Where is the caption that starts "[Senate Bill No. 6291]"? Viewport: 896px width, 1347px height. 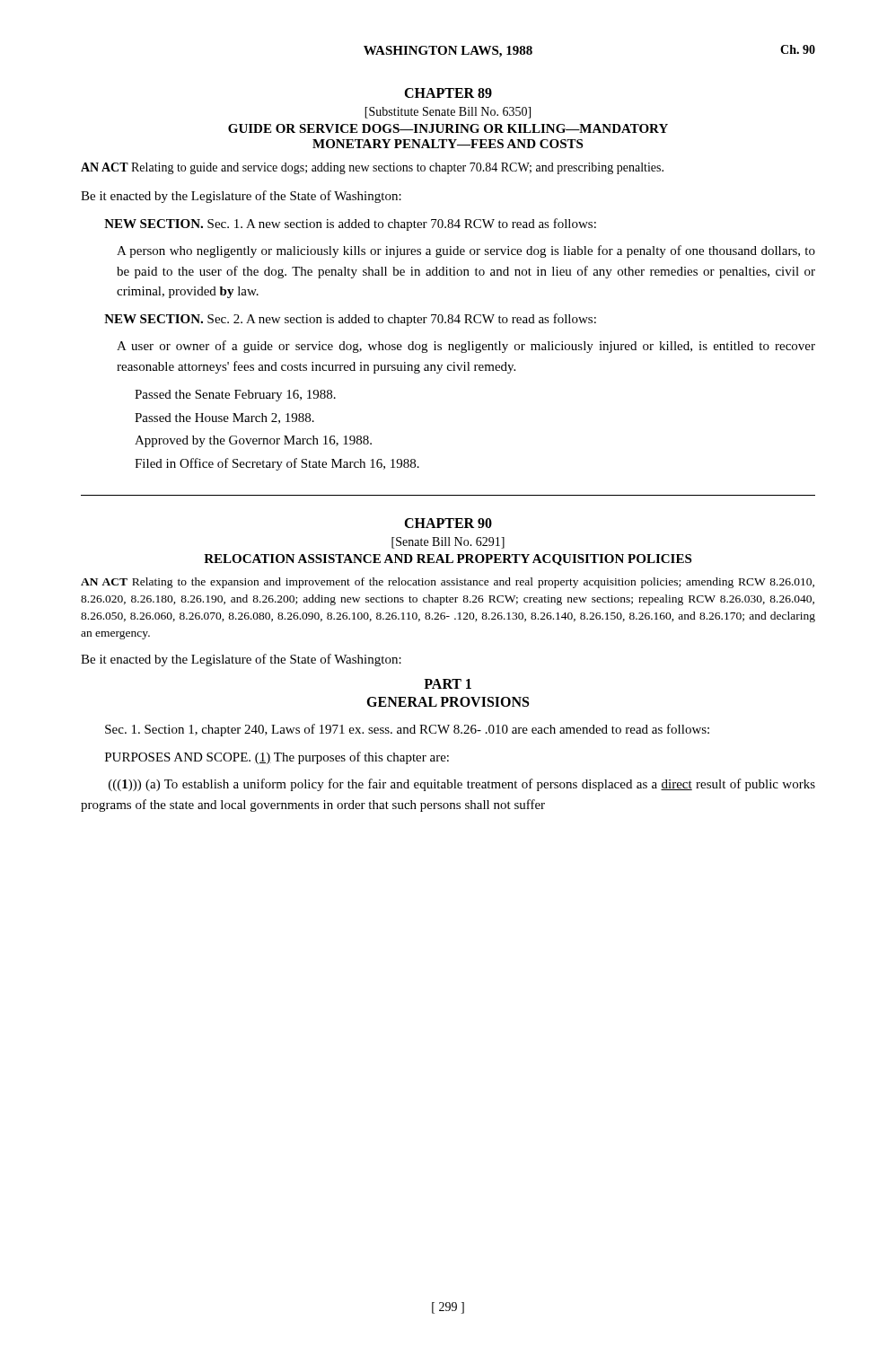tap(448, 551)
